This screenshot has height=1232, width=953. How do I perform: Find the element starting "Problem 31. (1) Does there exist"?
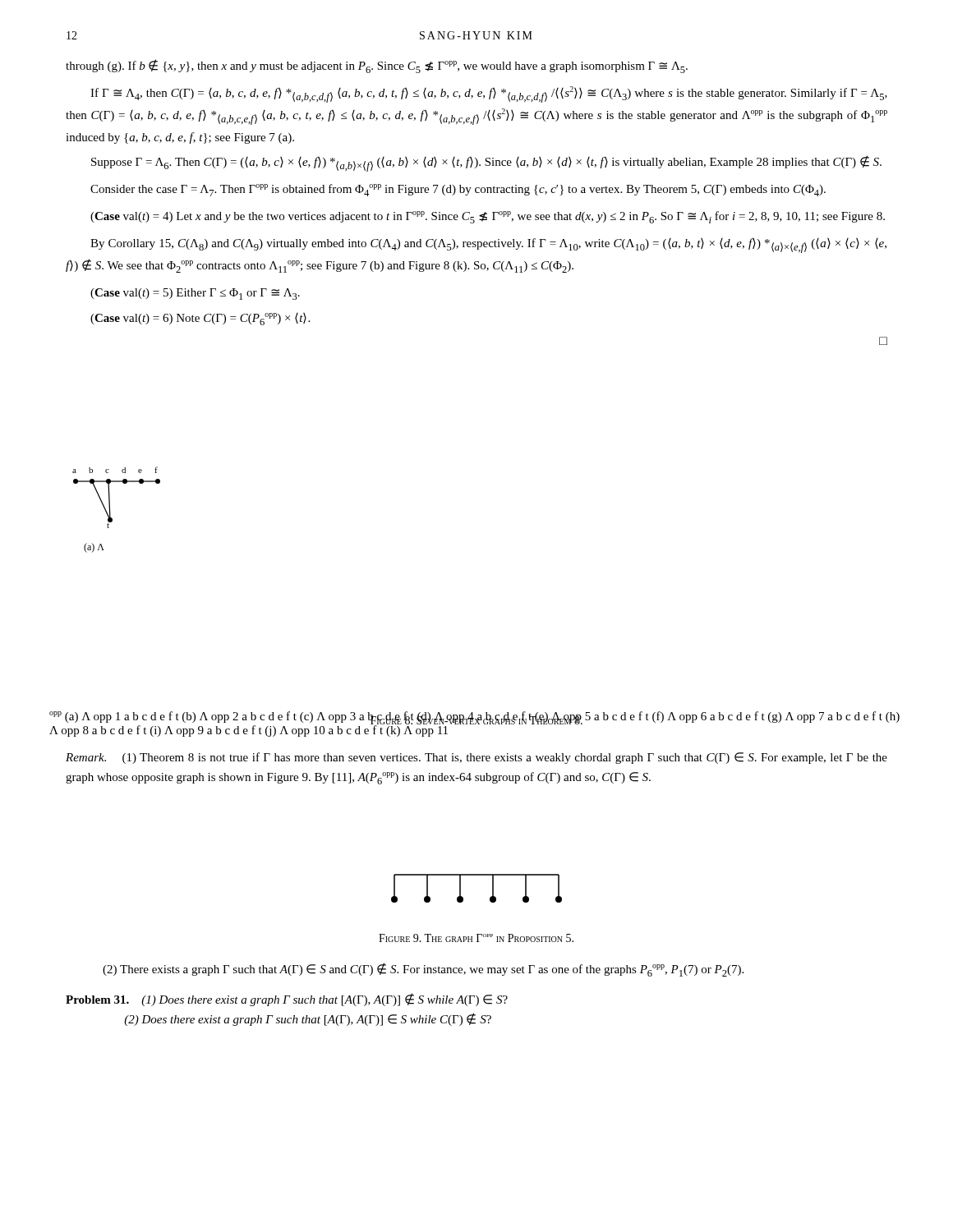pyautogui.click(x=287, y=1009)
